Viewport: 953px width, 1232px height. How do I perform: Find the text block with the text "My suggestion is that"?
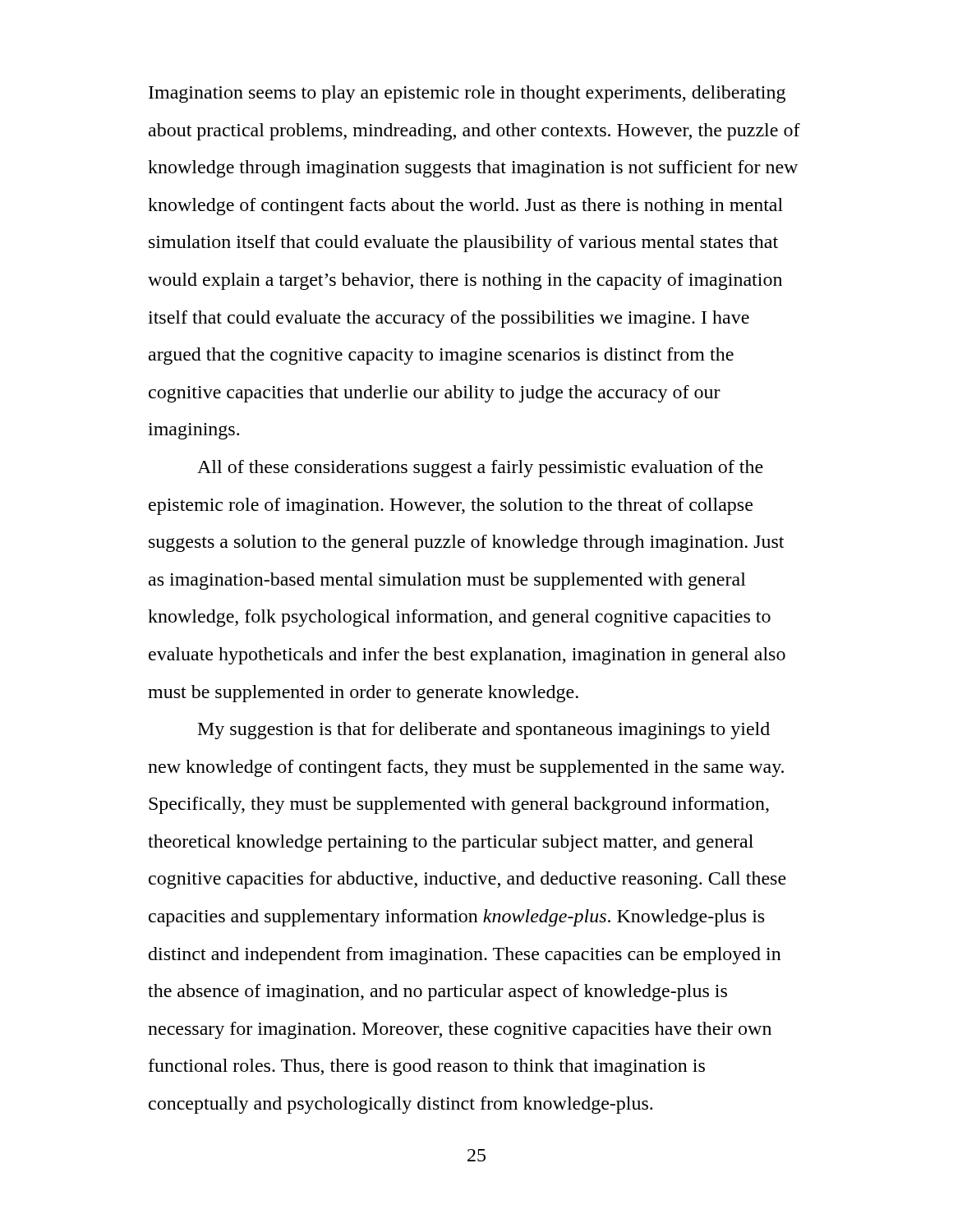[x=476, y=916]
